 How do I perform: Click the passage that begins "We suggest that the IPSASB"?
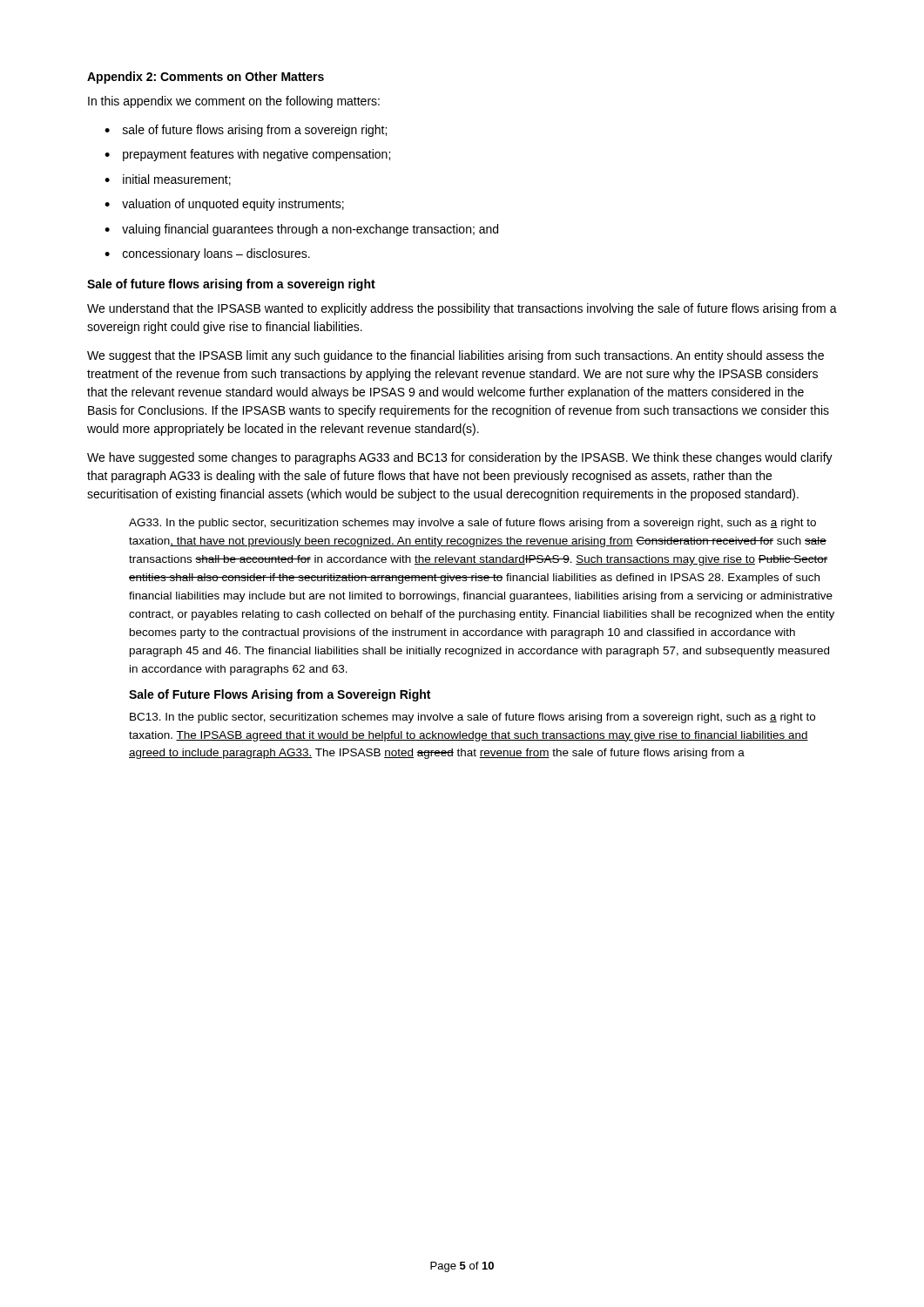pyautogui.click(x=458, y=392)
